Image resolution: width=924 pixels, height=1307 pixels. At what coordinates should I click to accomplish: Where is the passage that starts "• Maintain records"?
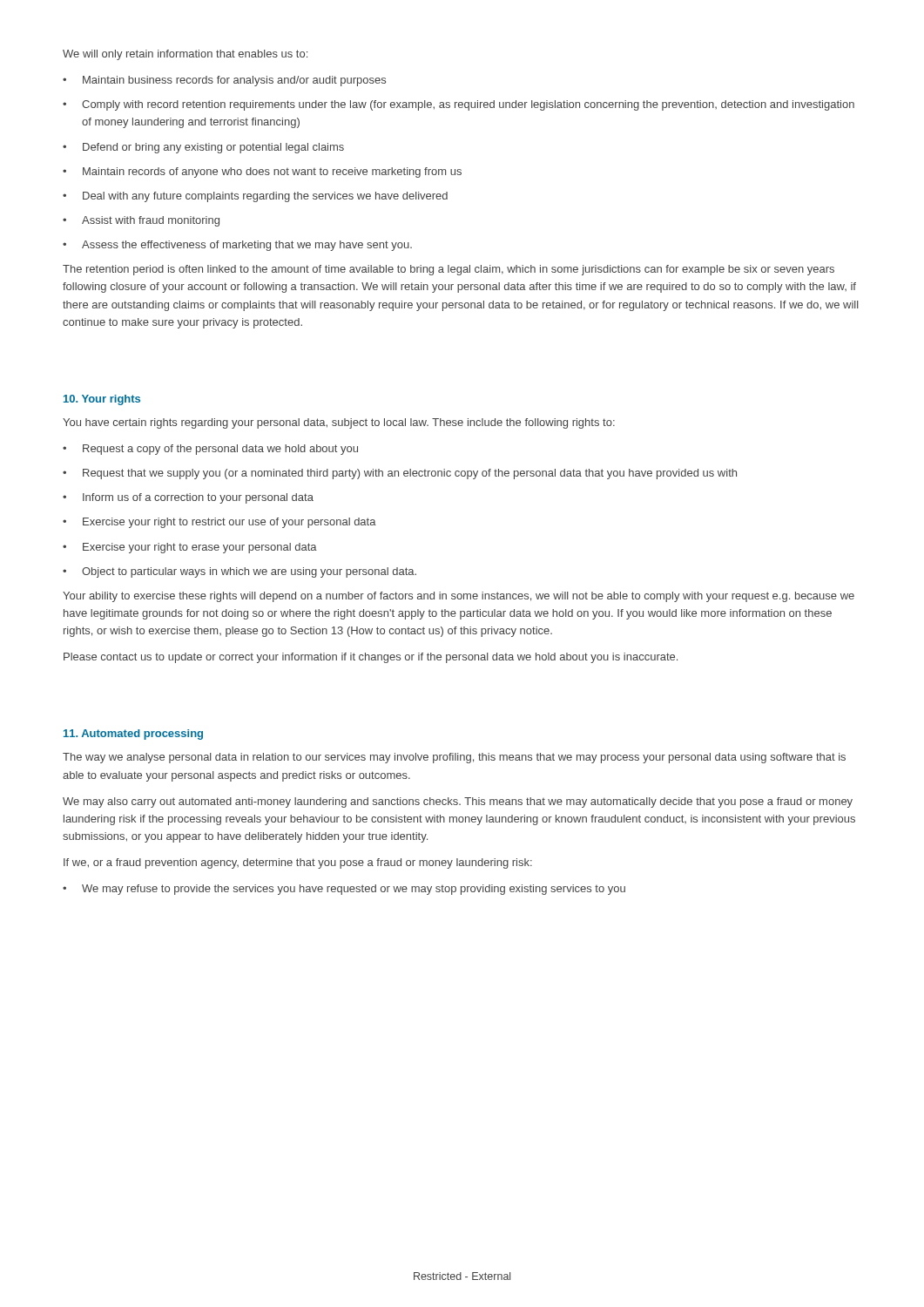[262, 171]
